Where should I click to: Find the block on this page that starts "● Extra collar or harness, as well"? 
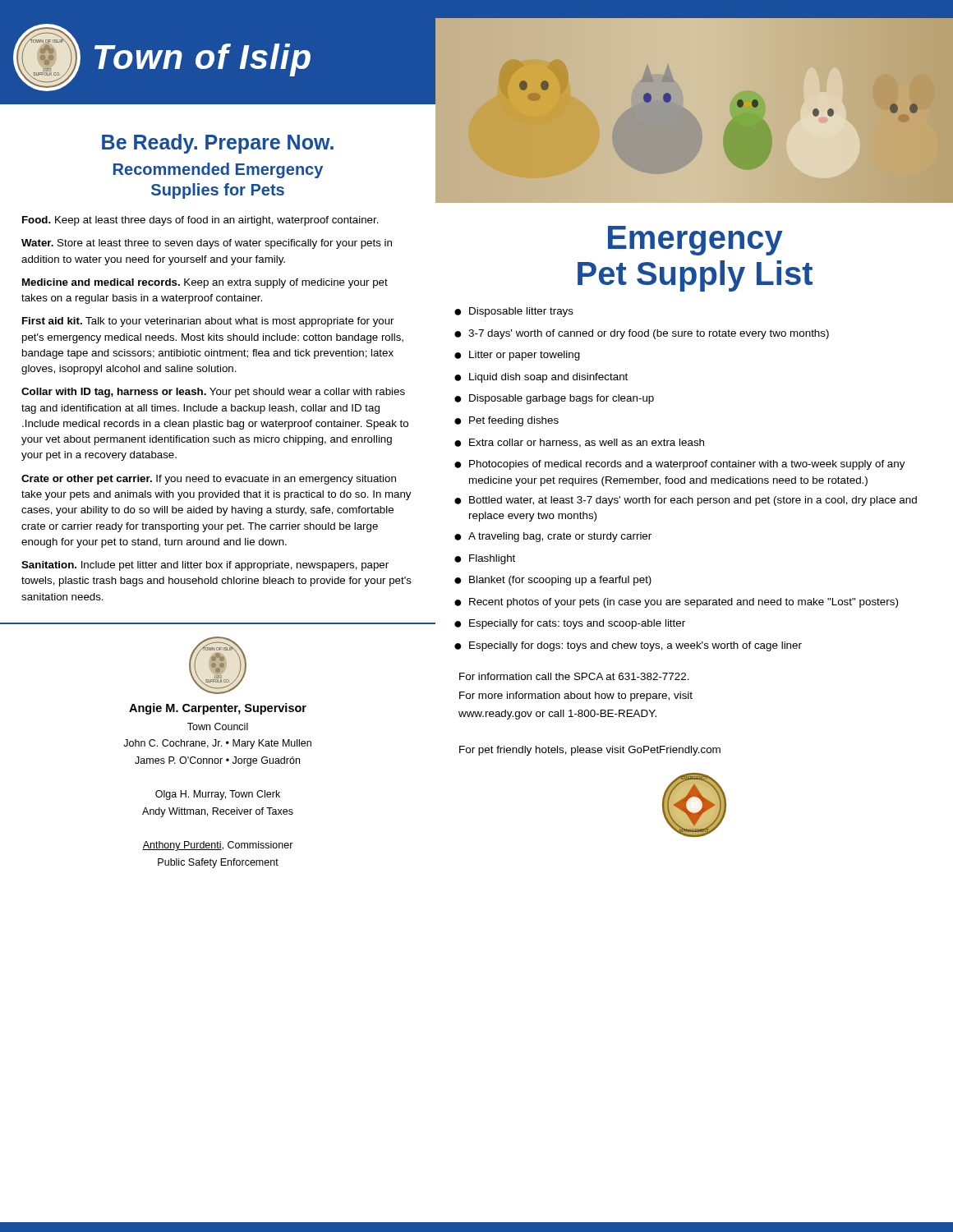coord(579,443)
